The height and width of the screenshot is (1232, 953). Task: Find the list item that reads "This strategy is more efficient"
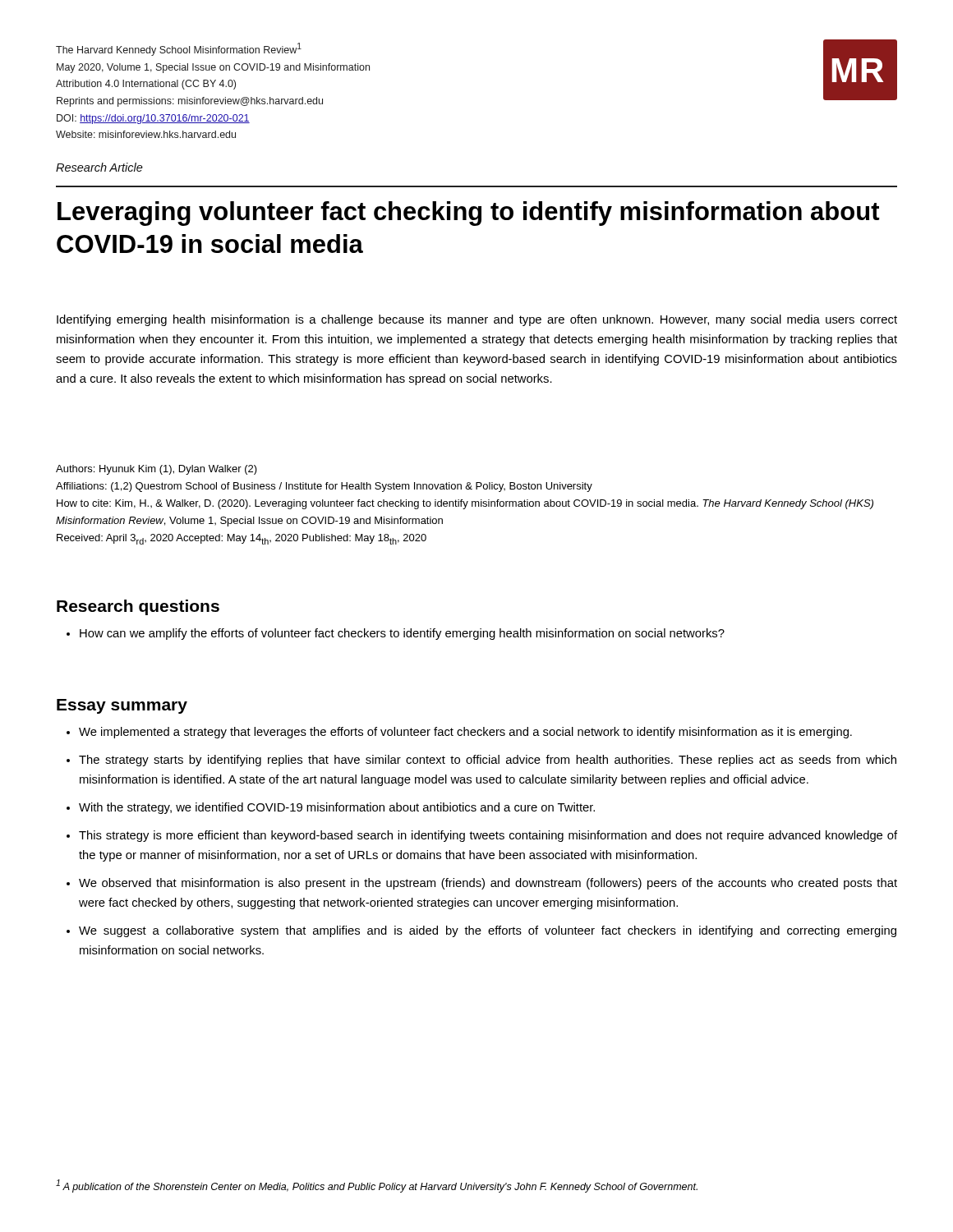tap(488, 845)
